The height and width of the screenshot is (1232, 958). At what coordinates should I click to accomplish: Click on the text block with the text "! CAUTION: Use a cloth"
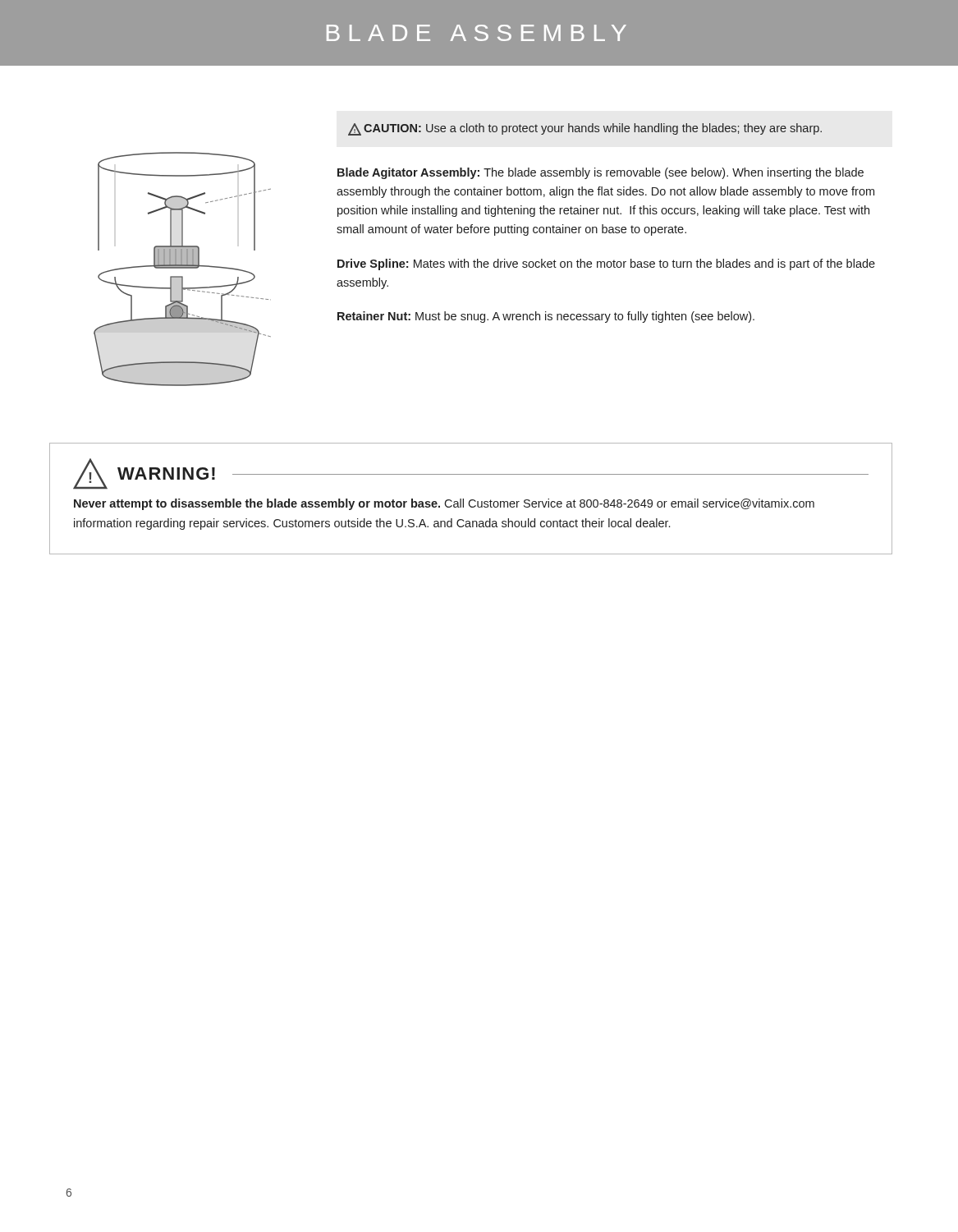pos(585,128)
